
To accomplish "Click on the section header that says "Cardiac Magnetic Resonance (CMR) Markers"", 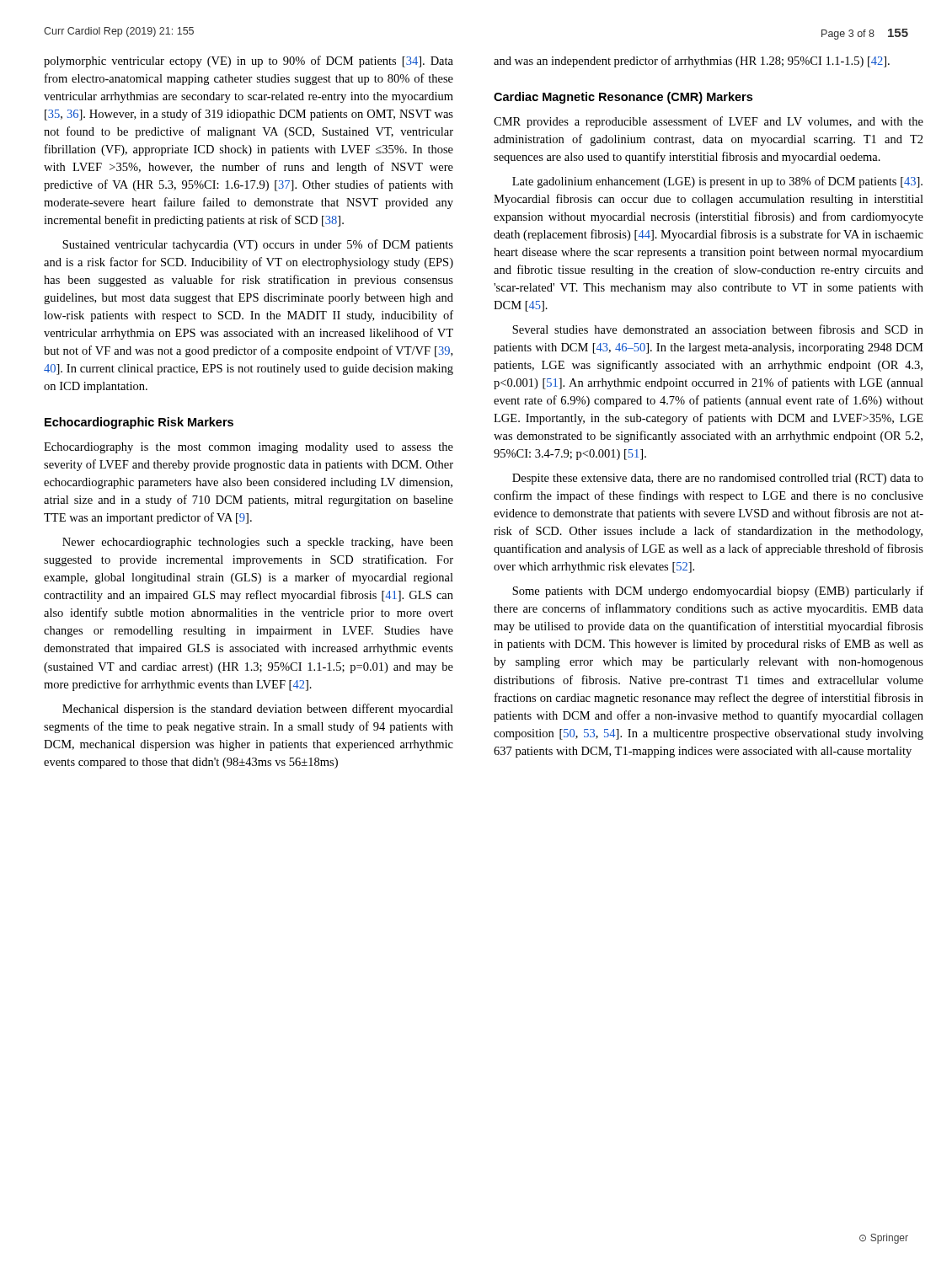I will [623, 97].
